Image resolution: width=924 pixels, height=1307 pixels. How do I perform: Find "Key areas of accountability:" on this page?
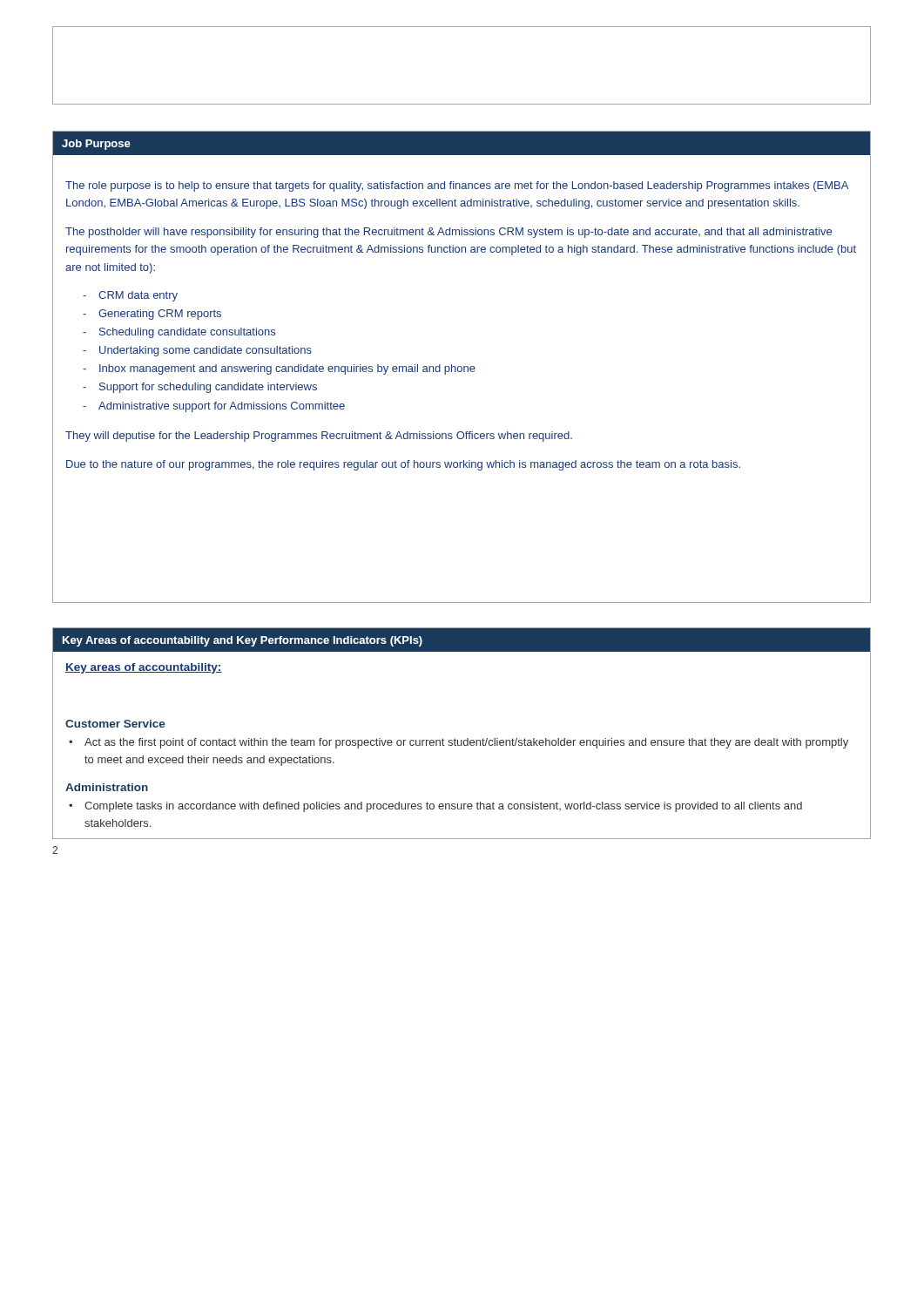click(x=143, y=667)
